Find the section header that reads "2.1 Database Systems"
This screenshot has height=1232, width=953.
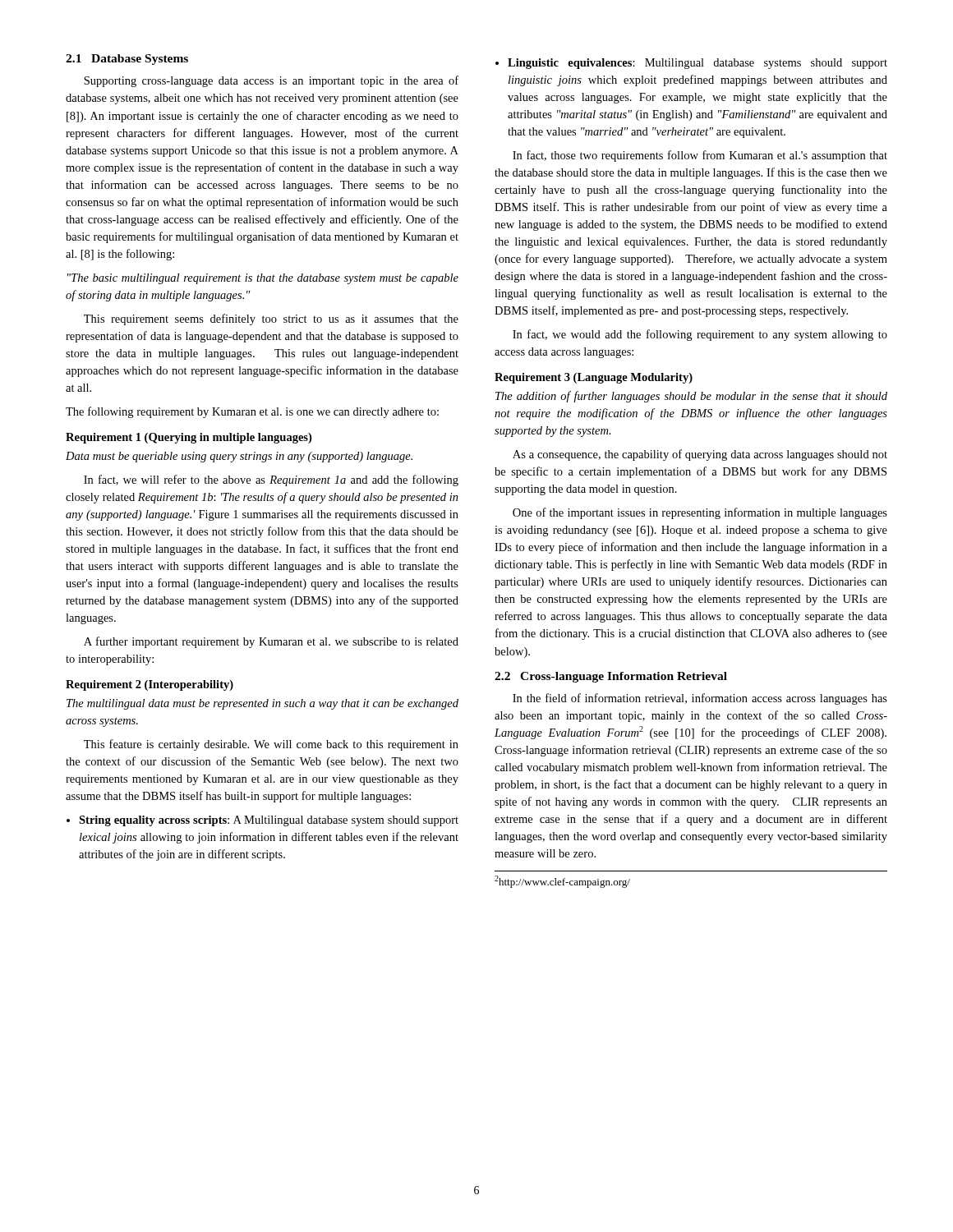tap(127, 60)
